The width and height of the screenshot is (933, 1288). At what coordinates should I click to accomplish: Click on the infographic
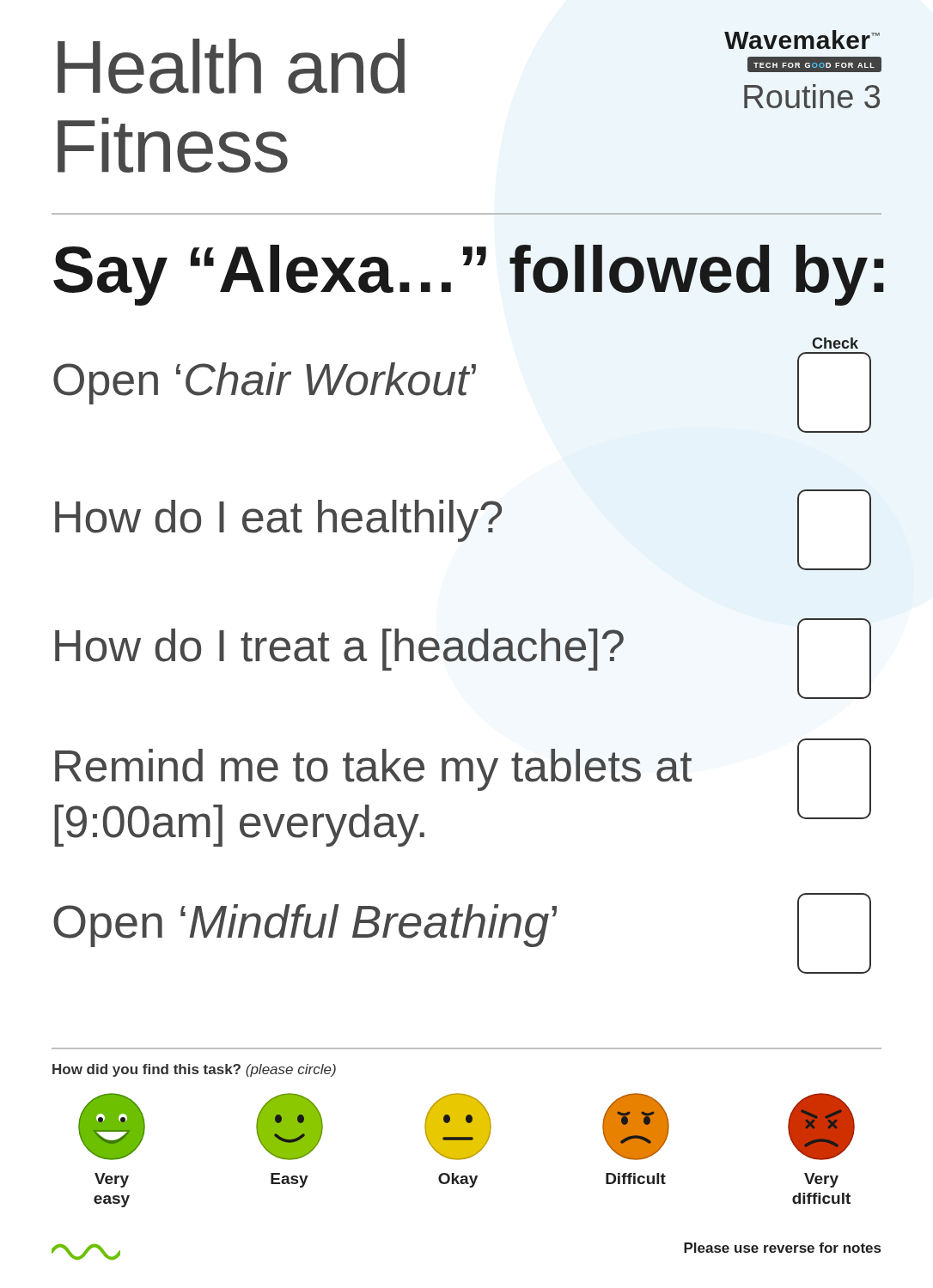[466, 1150]
